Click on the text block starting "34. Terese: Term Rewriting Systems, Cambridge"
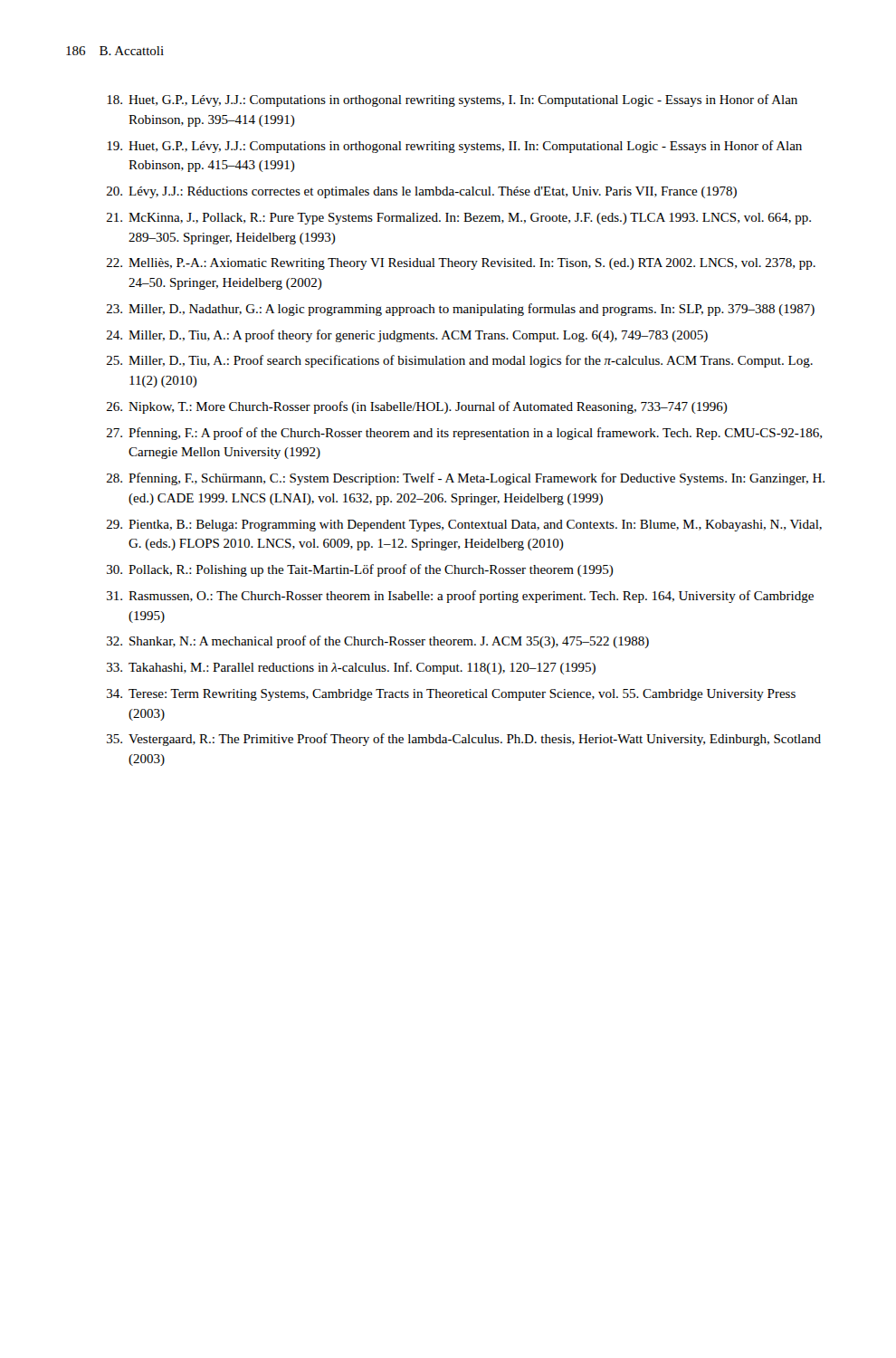This screenshot has width=896, height=1358. (x=464, y=704)
